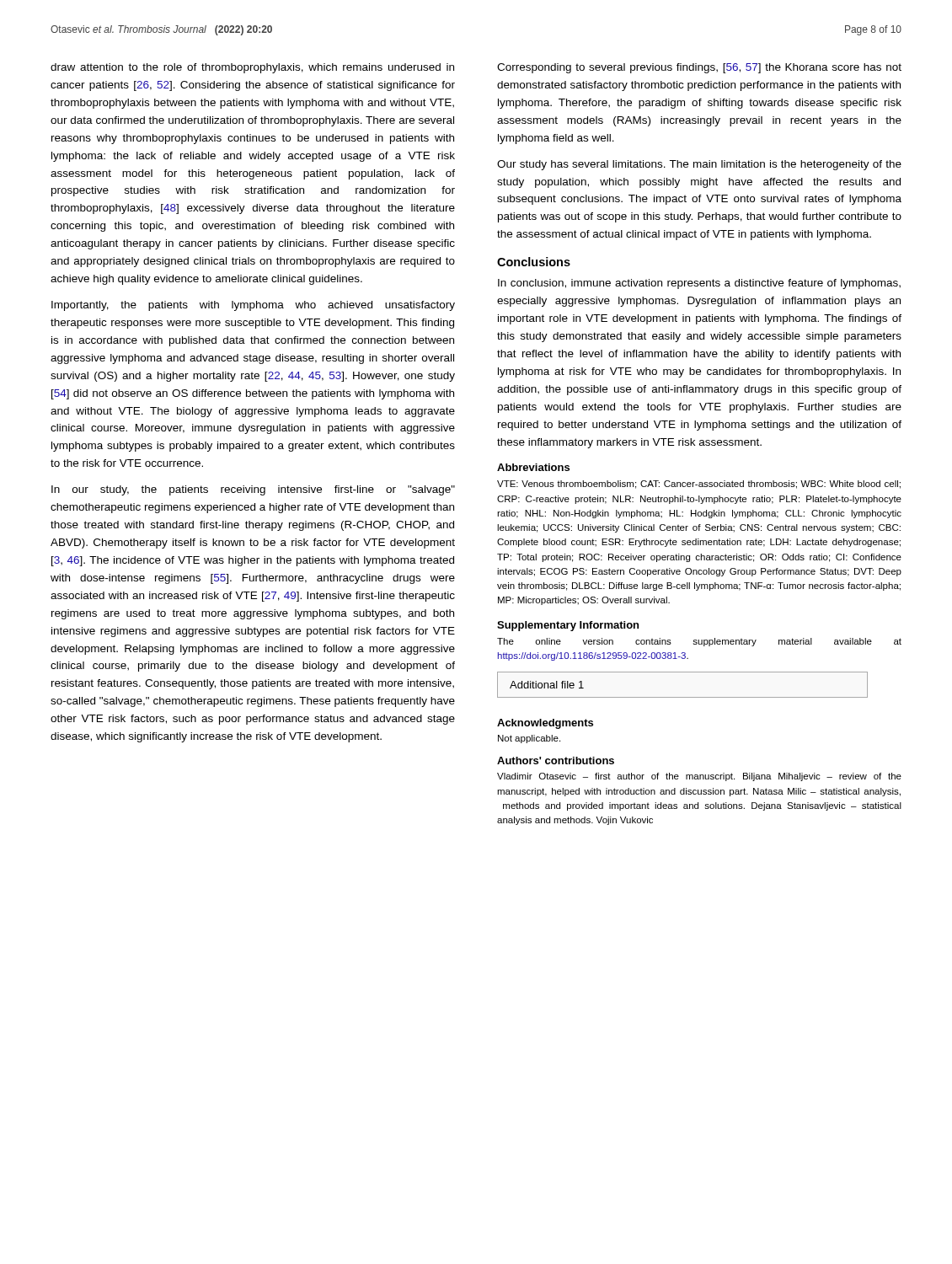The image size is (952, 1264).
Task: Point to "Authors' contributions"
Action: coord(556,761)
